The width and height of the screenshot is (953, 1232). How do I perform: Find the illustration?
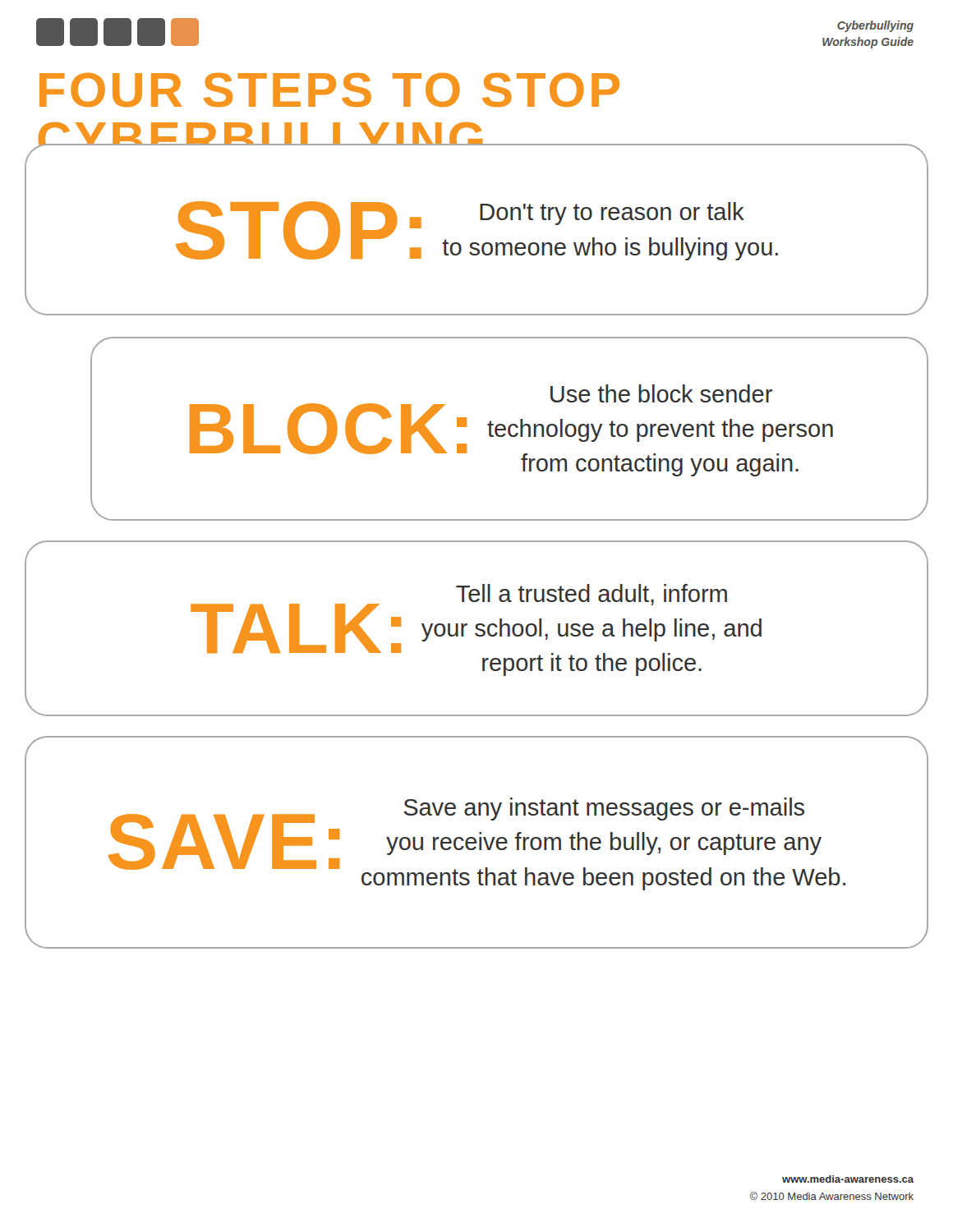pos(117,32)
